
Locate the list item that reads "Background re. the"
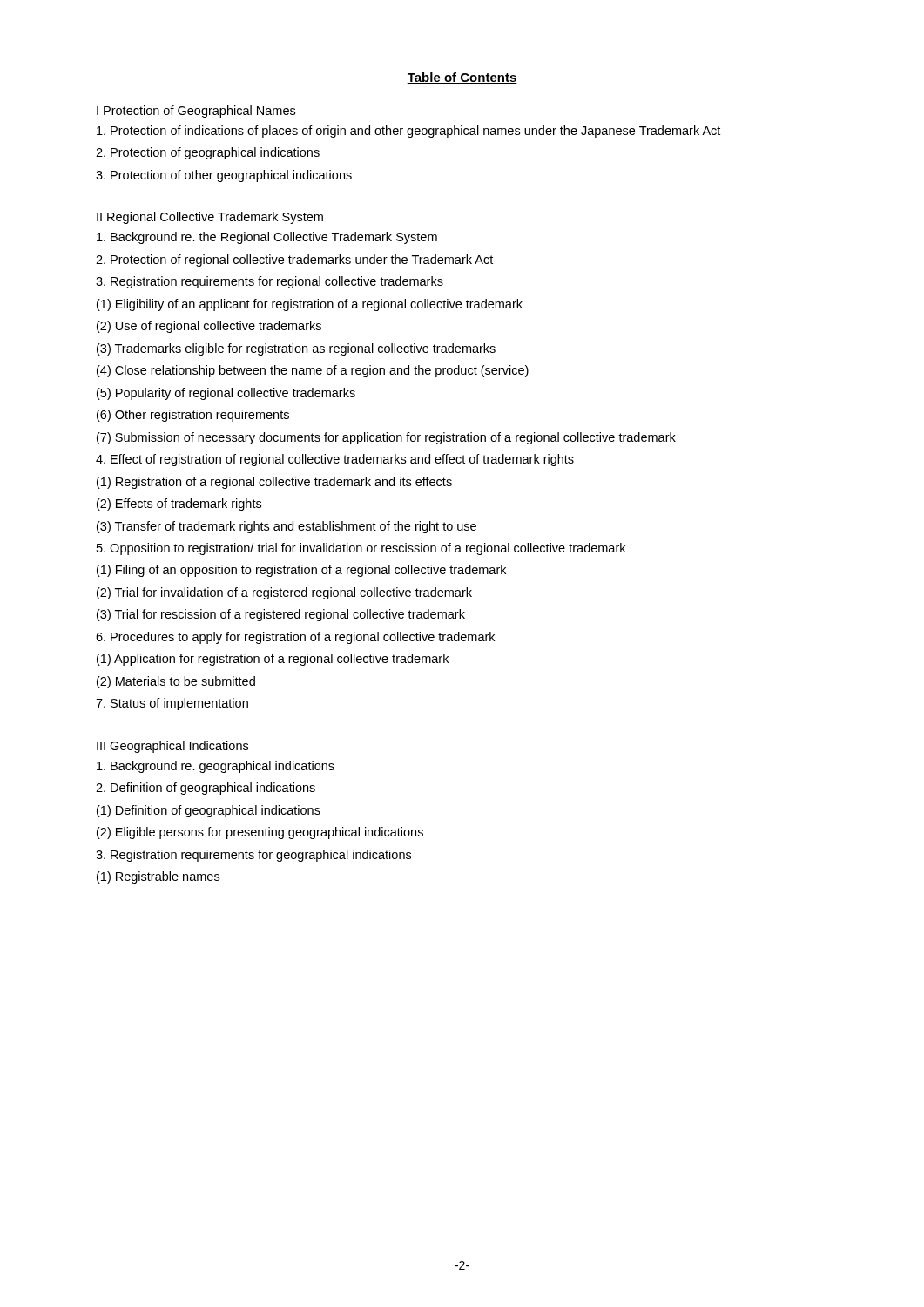(x=267, y=237)
